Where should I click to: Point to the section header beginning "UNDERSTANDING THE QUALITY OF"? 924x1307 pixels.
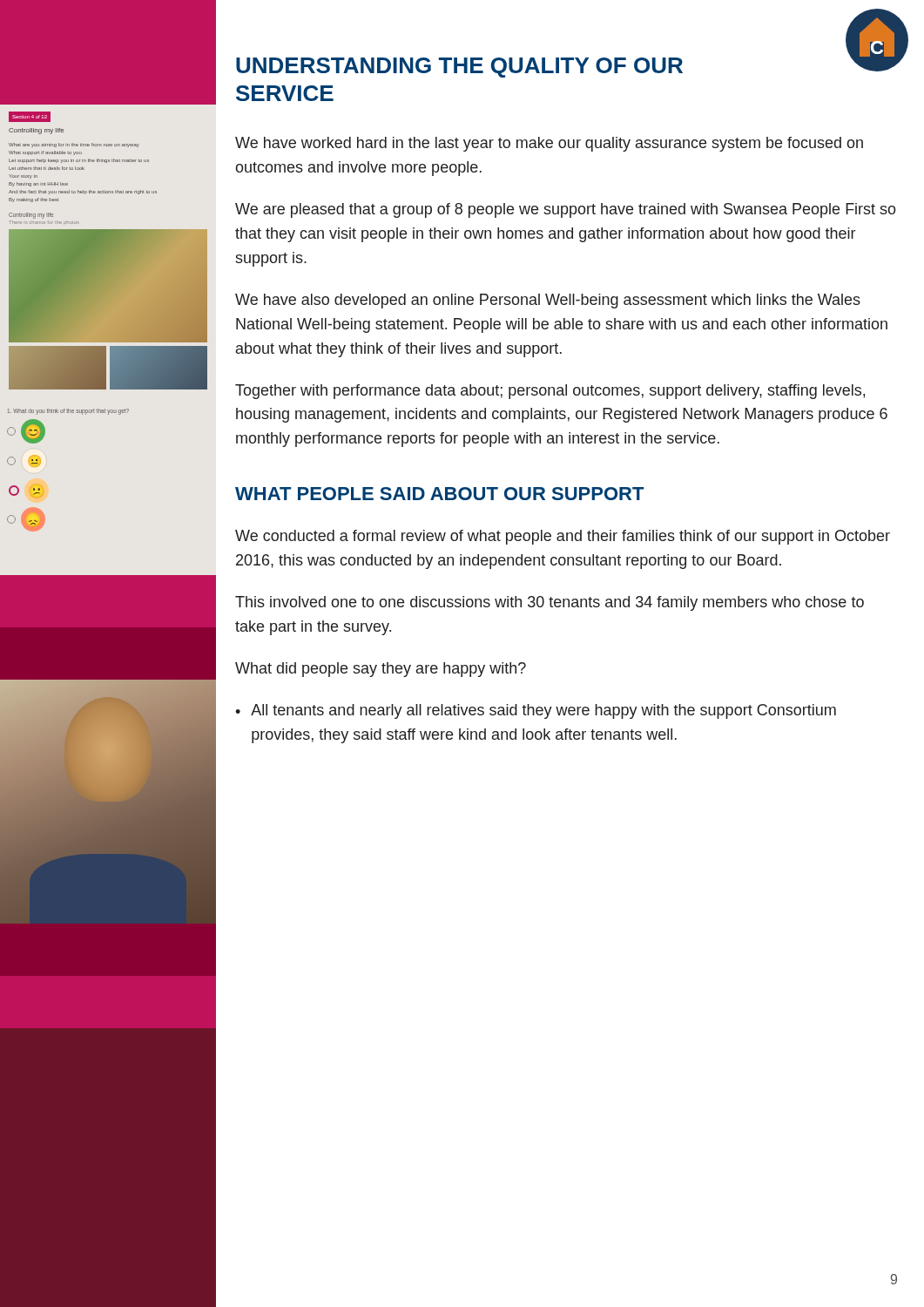point(459,79)
